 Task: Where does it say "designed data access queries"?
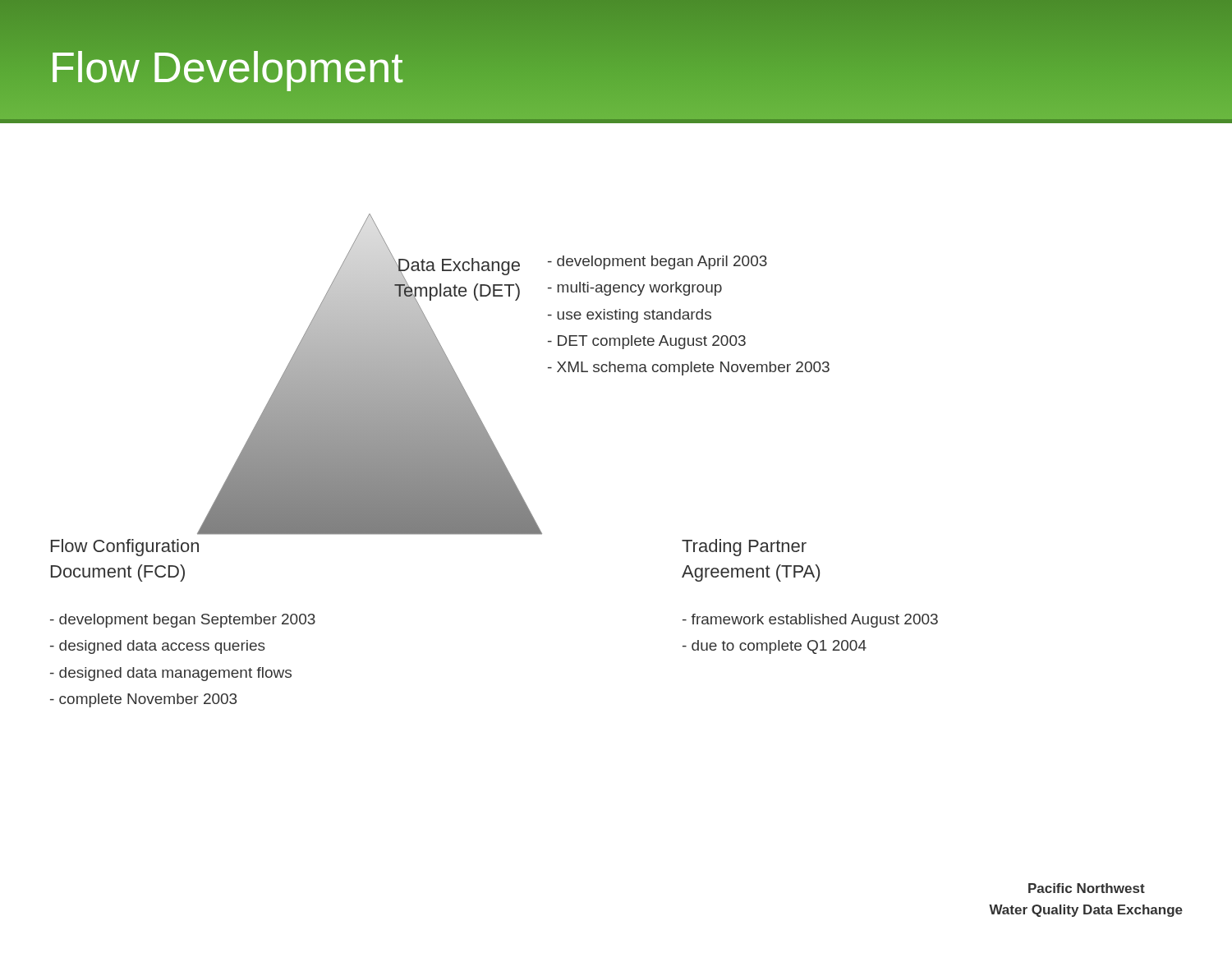(x=157, y=646)
